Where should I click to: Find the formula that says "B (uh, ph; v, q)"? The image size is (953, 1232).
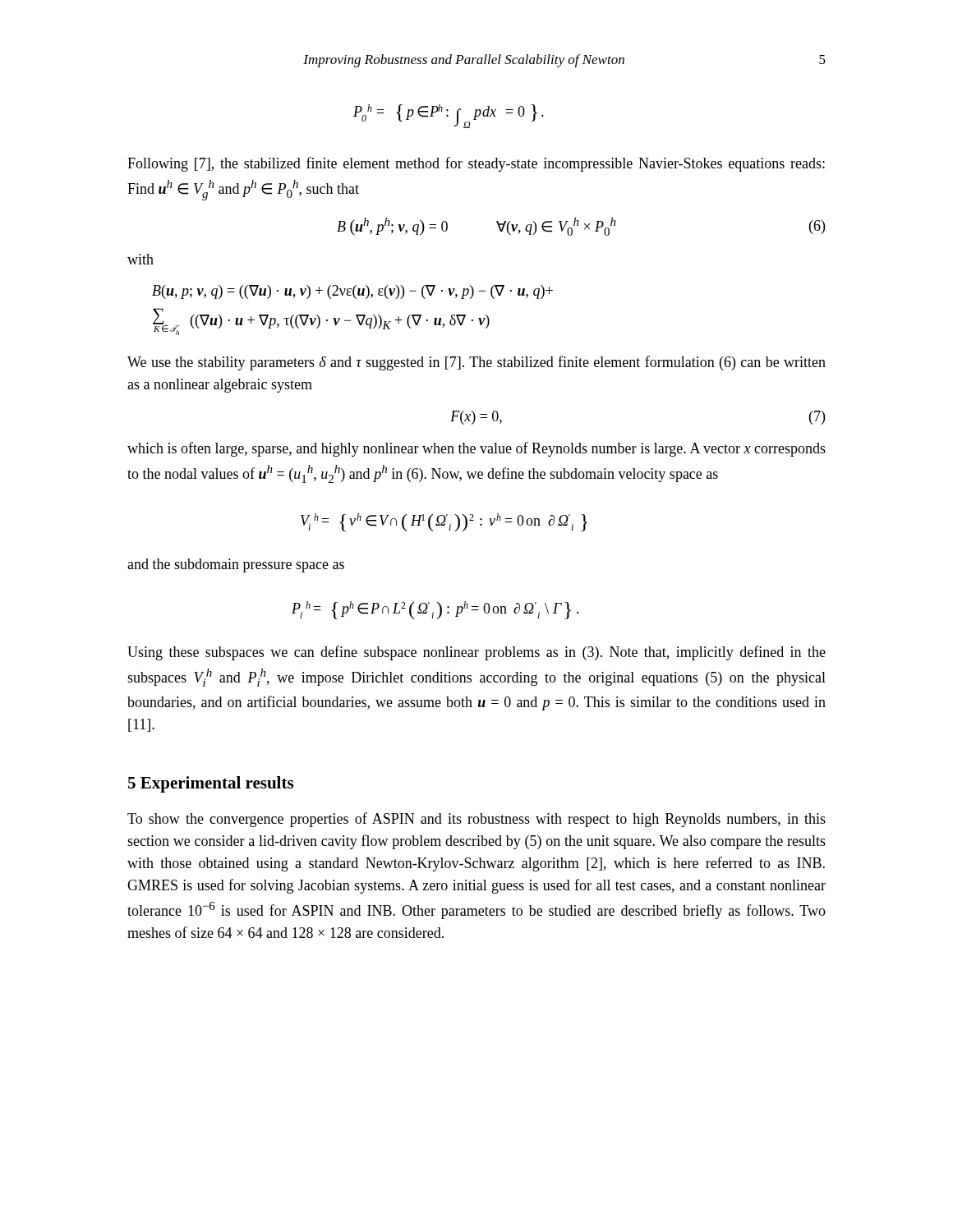coord(581,227)
